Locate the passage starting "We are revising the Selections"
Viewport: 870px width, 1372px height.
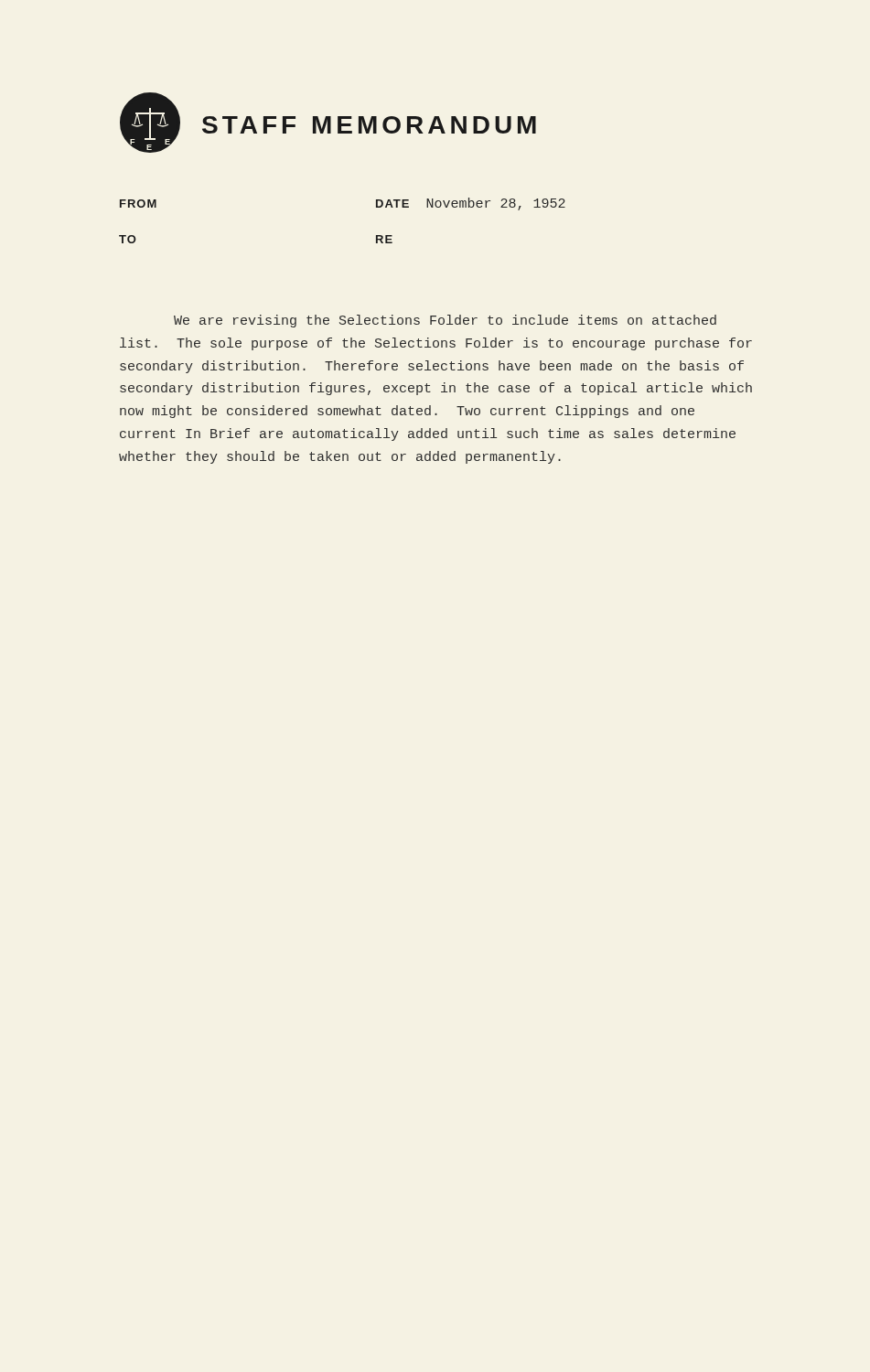coord(437,390)
